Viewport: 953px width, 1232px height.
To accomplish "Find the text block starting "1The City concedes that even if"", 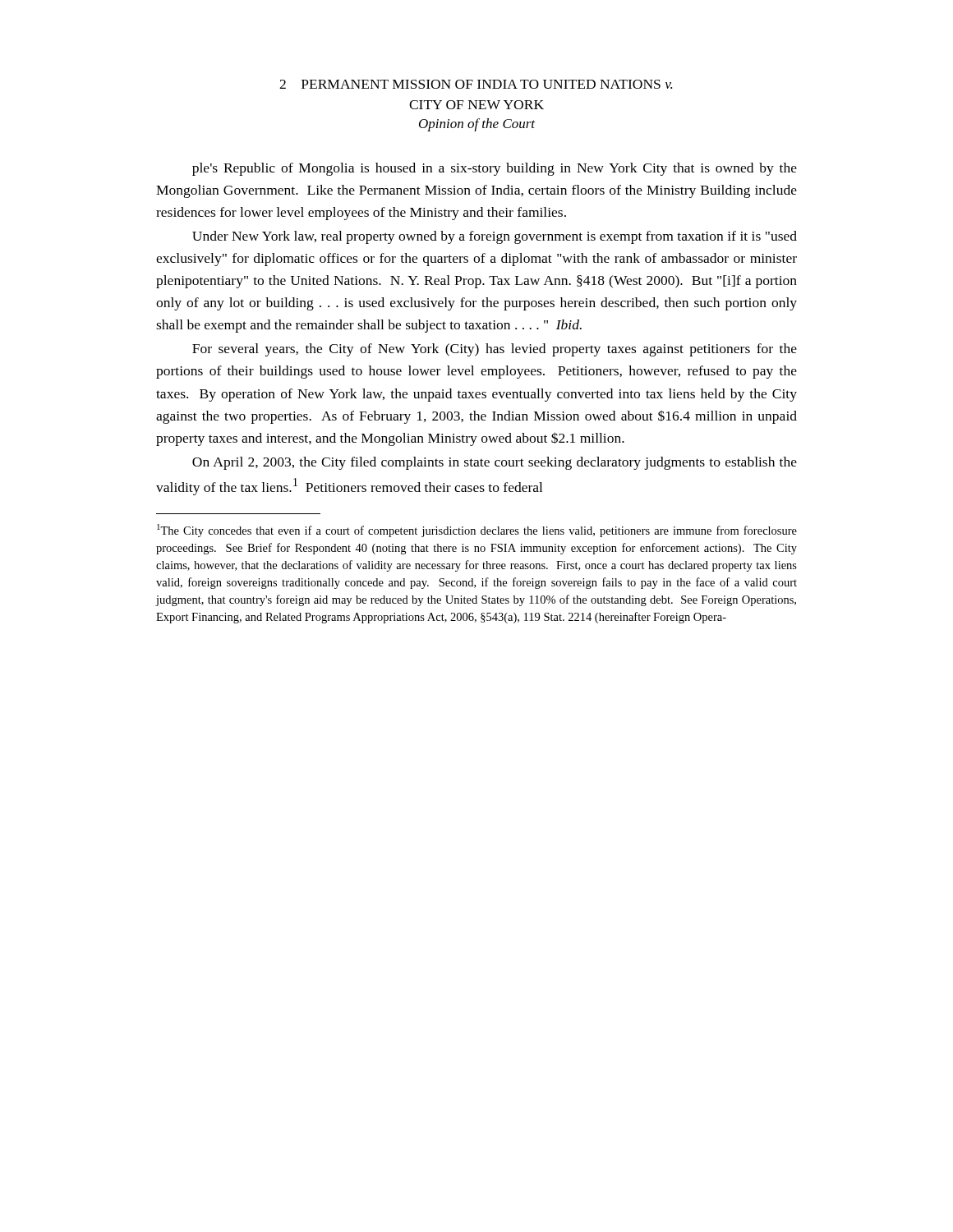I will 476,574.
